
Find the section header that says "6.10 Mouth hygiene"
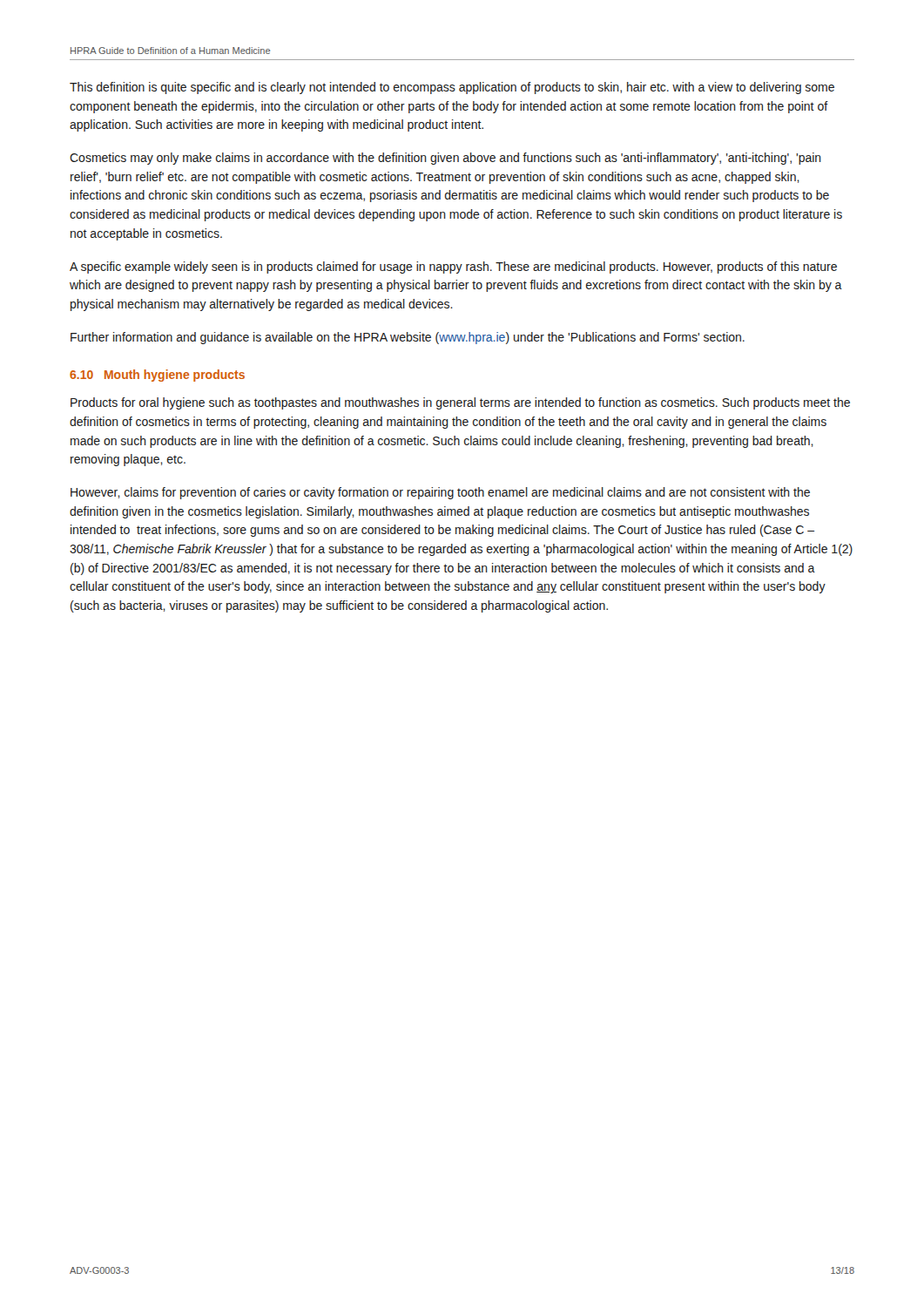pyautogui.click(x=157, y=375)
